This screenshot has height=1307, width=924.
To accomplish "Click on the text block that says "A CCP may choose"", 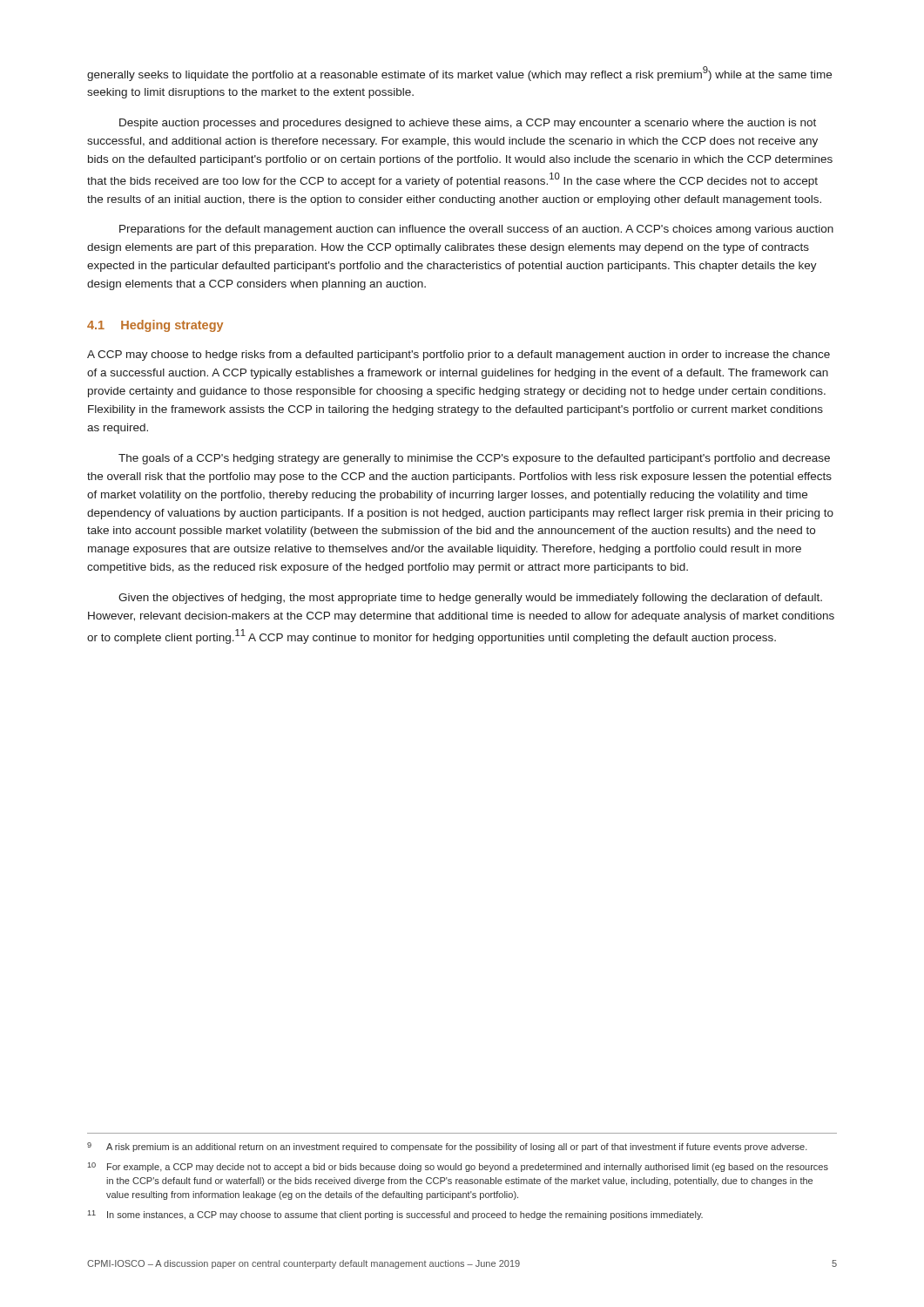I will click(x=462, y=392).
